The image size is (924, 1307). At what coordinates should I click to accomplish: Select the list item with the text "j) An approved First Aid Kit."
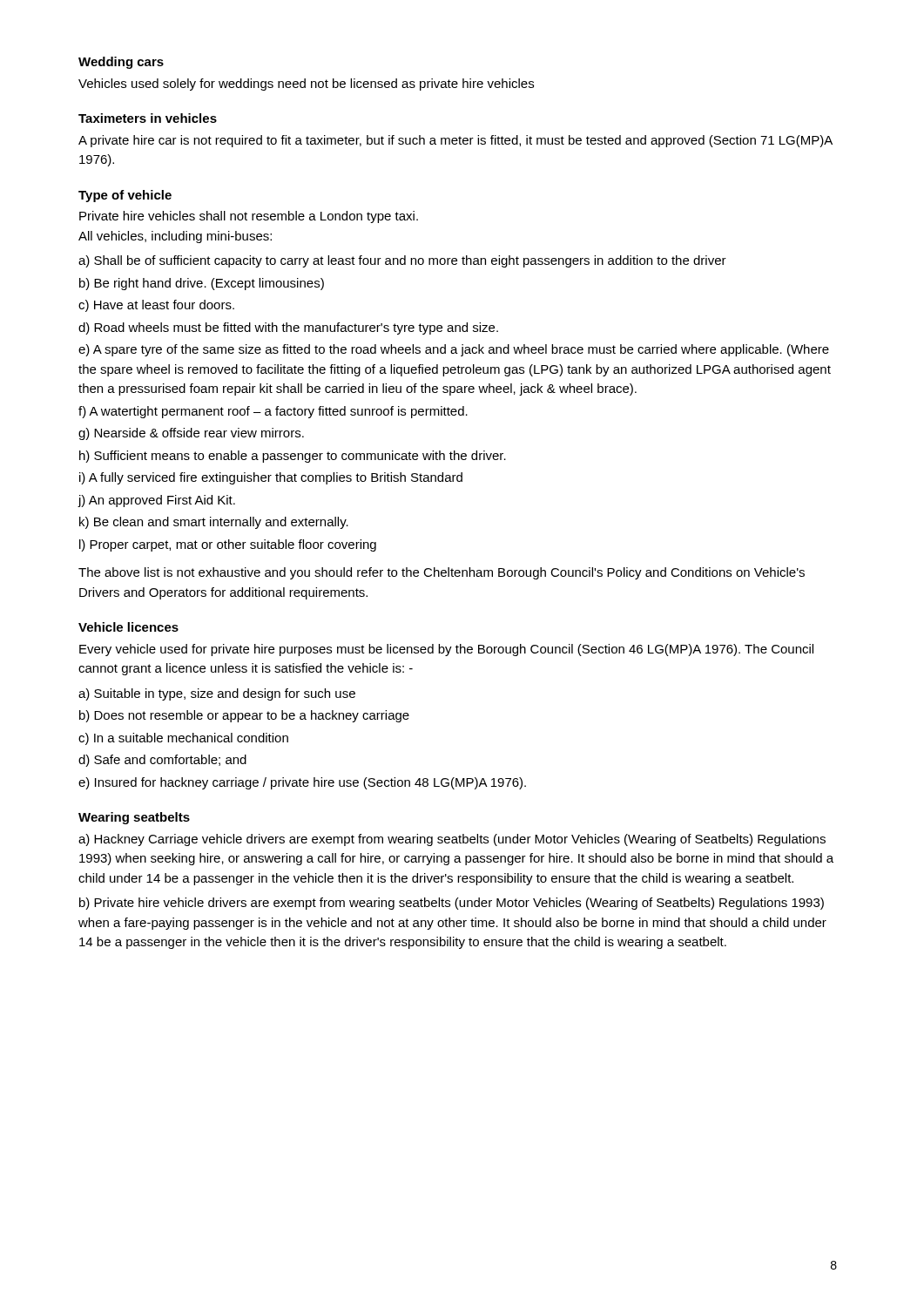tap(157, 499)
